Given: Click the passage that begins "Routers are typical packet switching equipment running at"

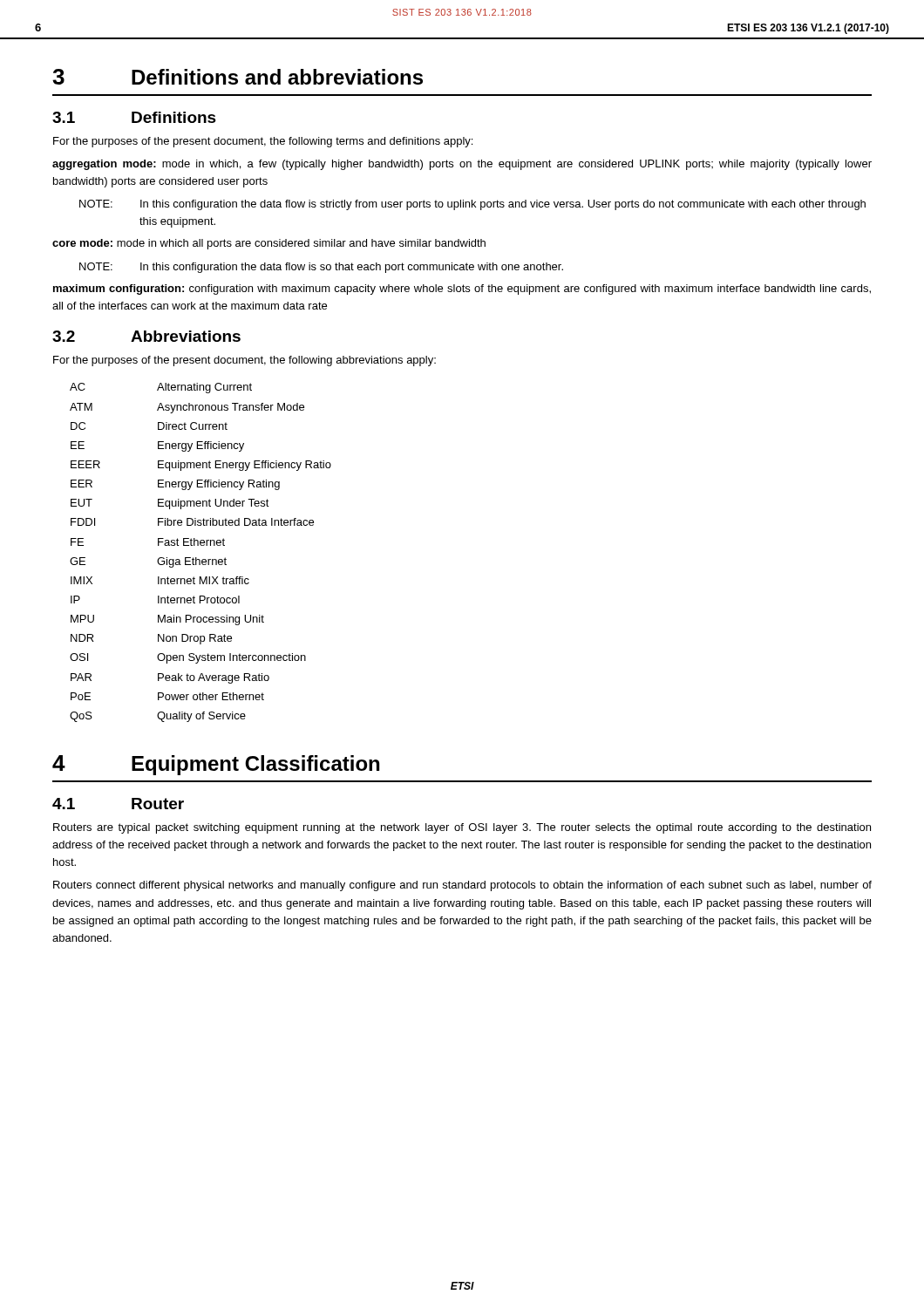Looking at the screenshot, I should [462, 845].
